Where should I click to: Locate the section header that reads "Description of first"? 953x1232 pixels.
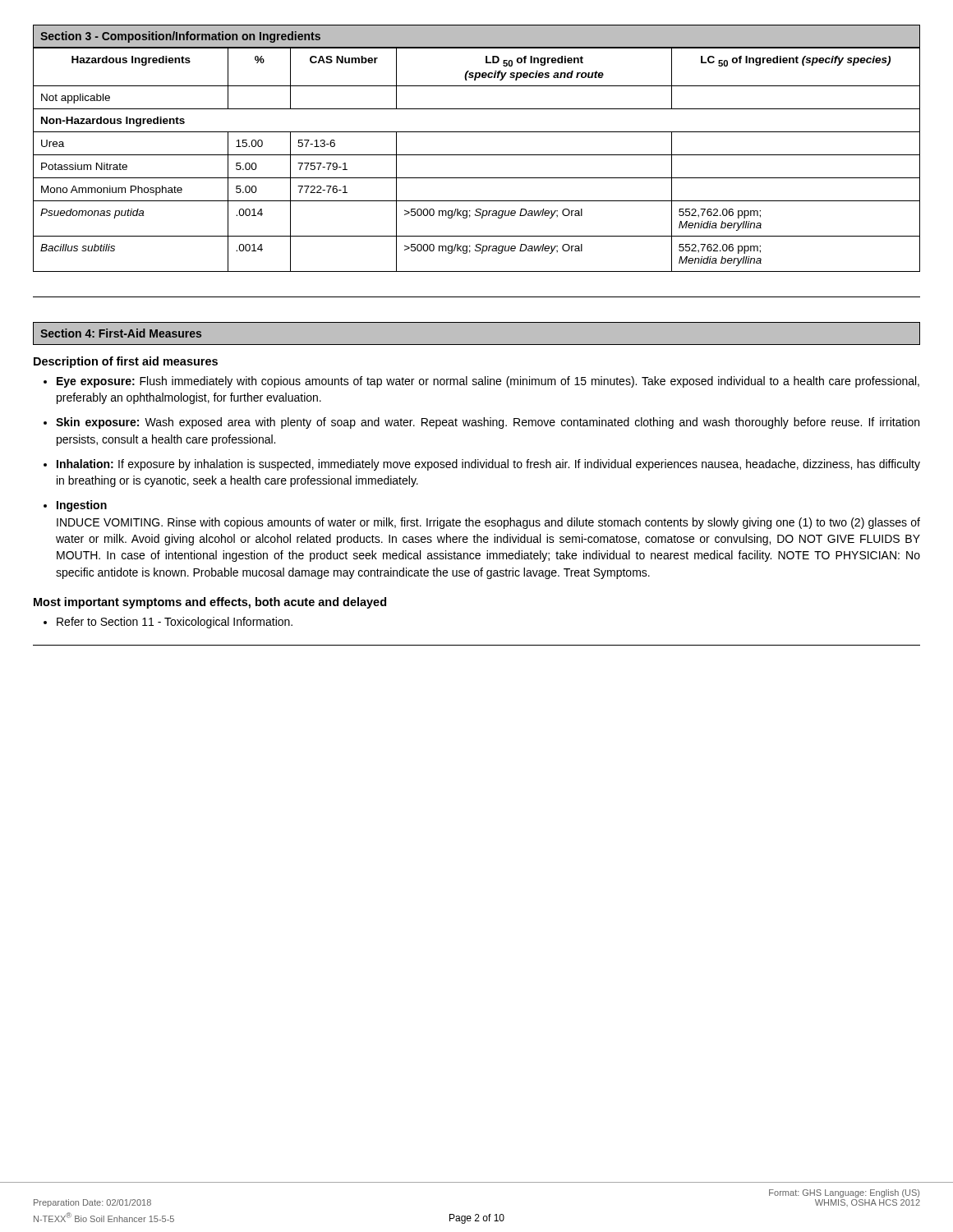(126, 362)
